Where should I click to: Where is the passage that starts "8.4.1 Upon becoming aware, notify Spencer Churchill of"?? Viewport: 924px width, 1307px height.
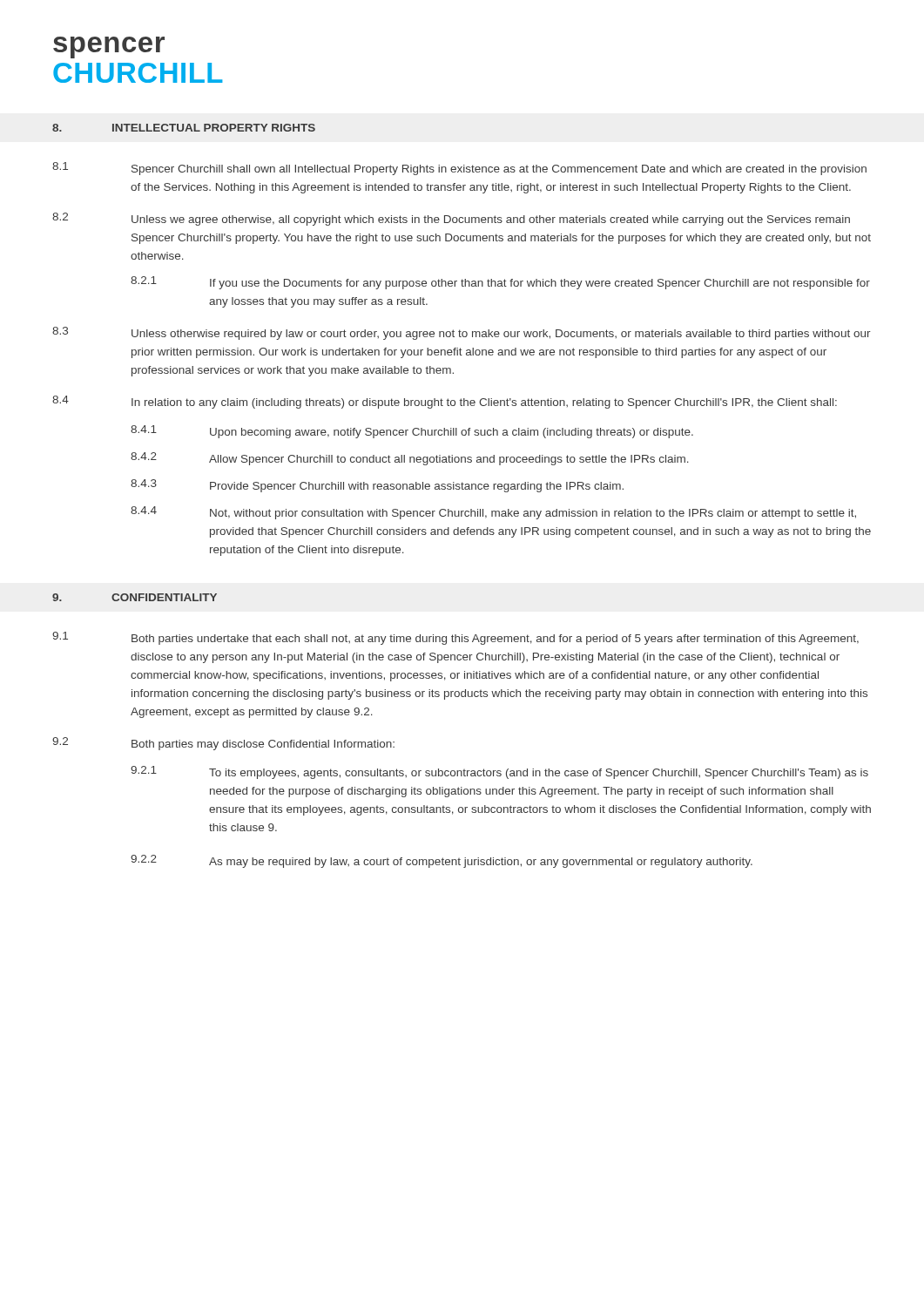tap(501, 431)
